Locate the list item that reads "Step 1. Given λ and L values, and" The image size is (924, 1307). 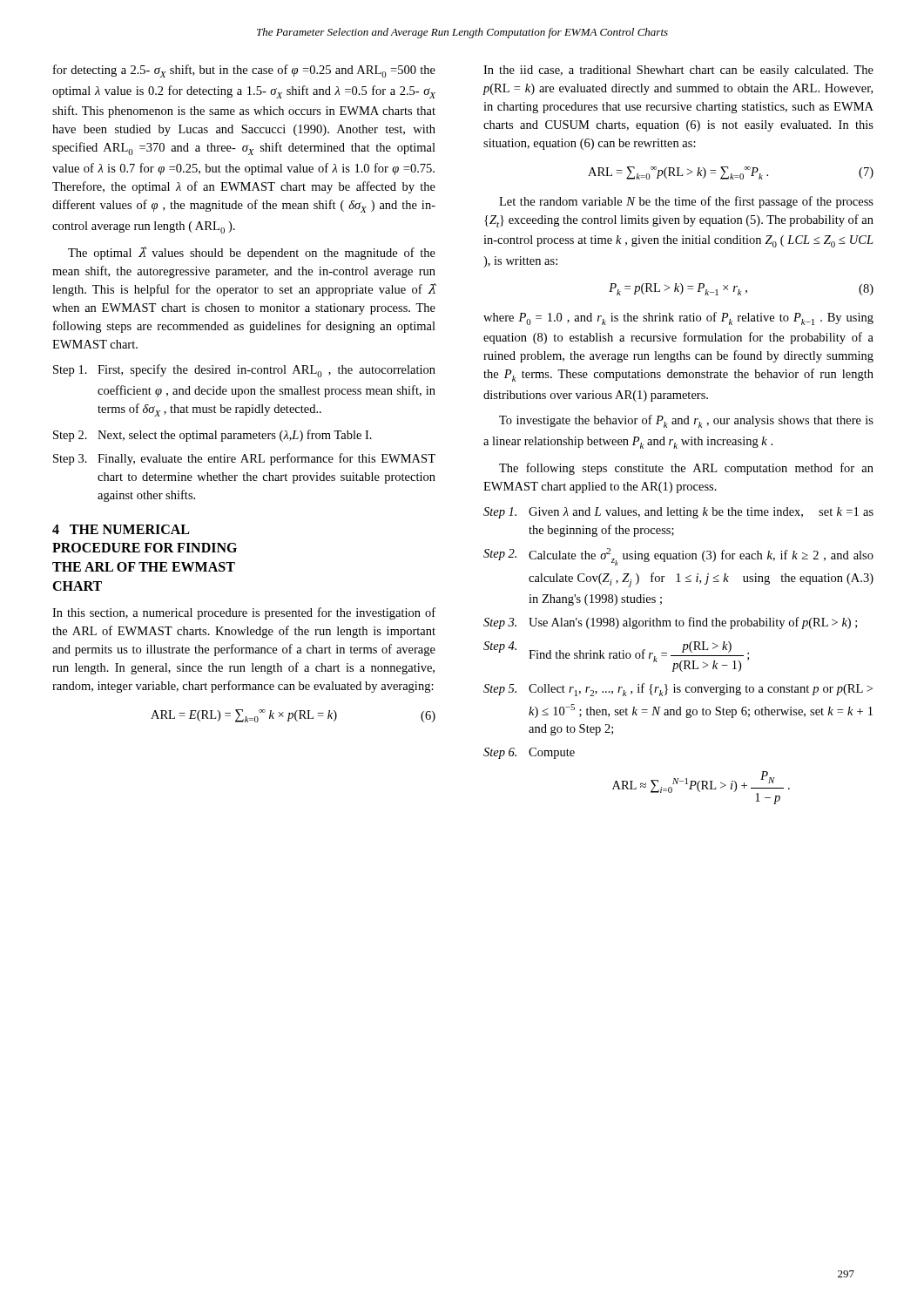(x=678, y=521)
